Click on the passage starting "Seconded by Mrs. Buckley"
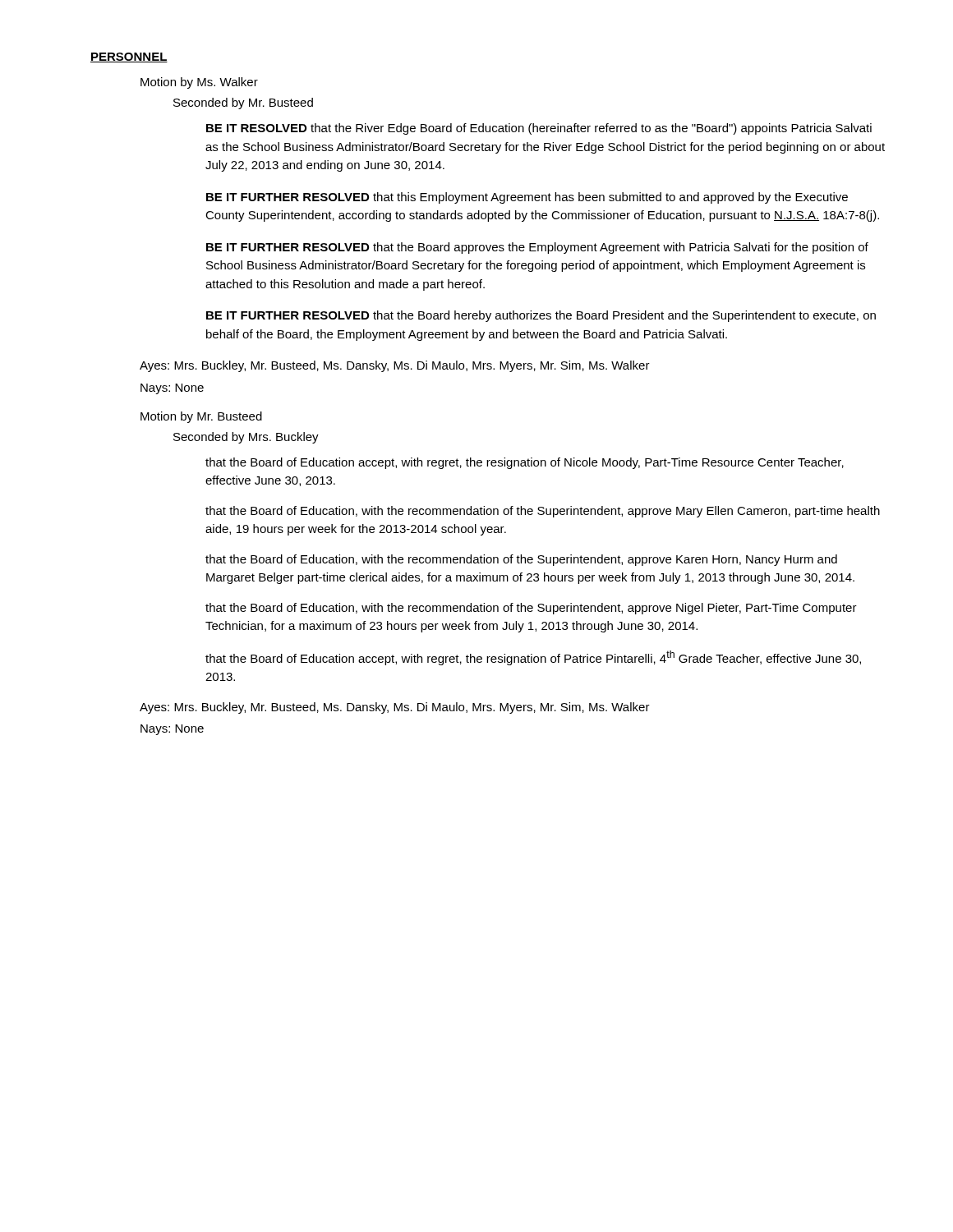 click(245, 436)
